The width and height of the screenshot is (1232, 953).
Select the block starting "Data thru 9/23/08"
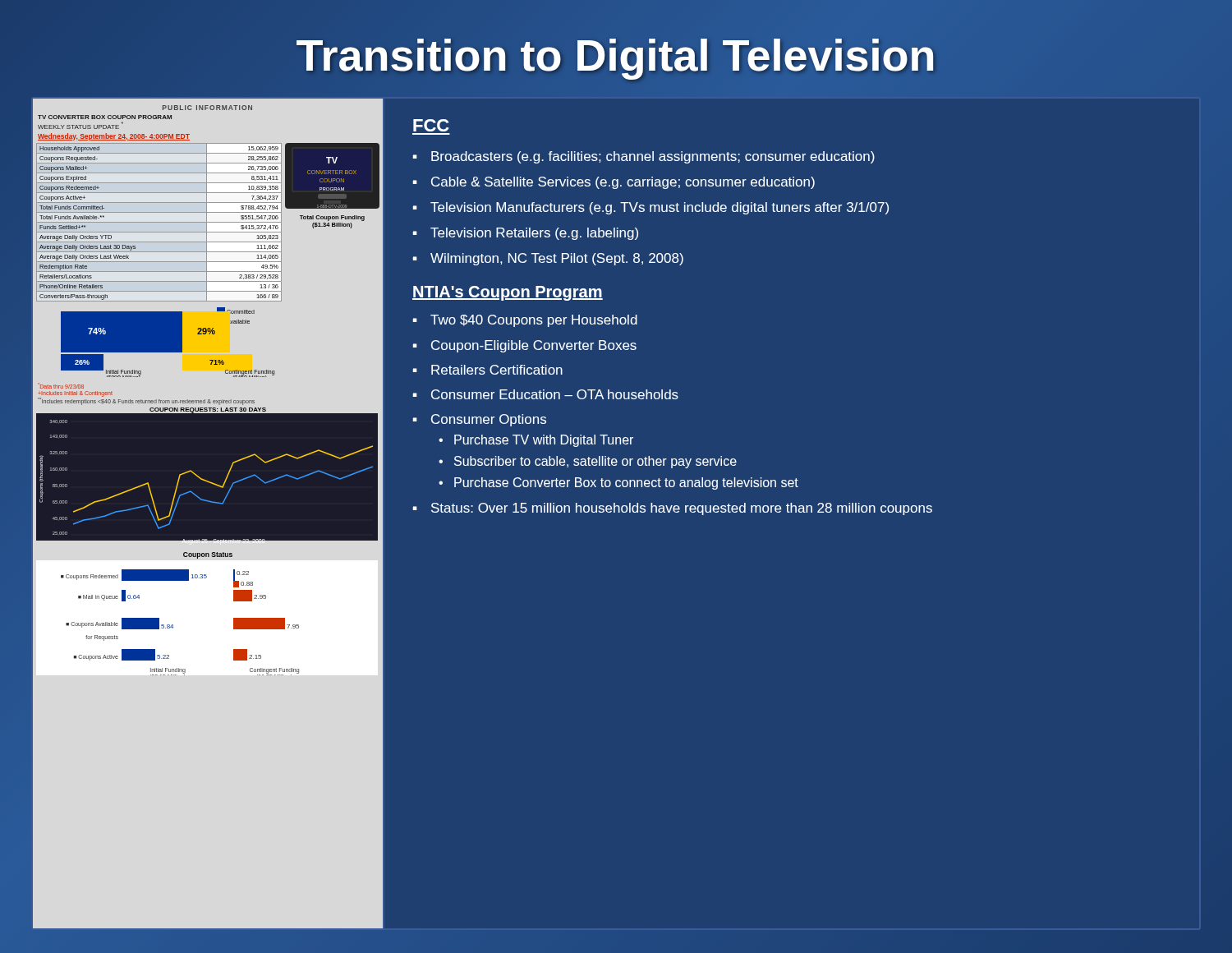(61, 386)
